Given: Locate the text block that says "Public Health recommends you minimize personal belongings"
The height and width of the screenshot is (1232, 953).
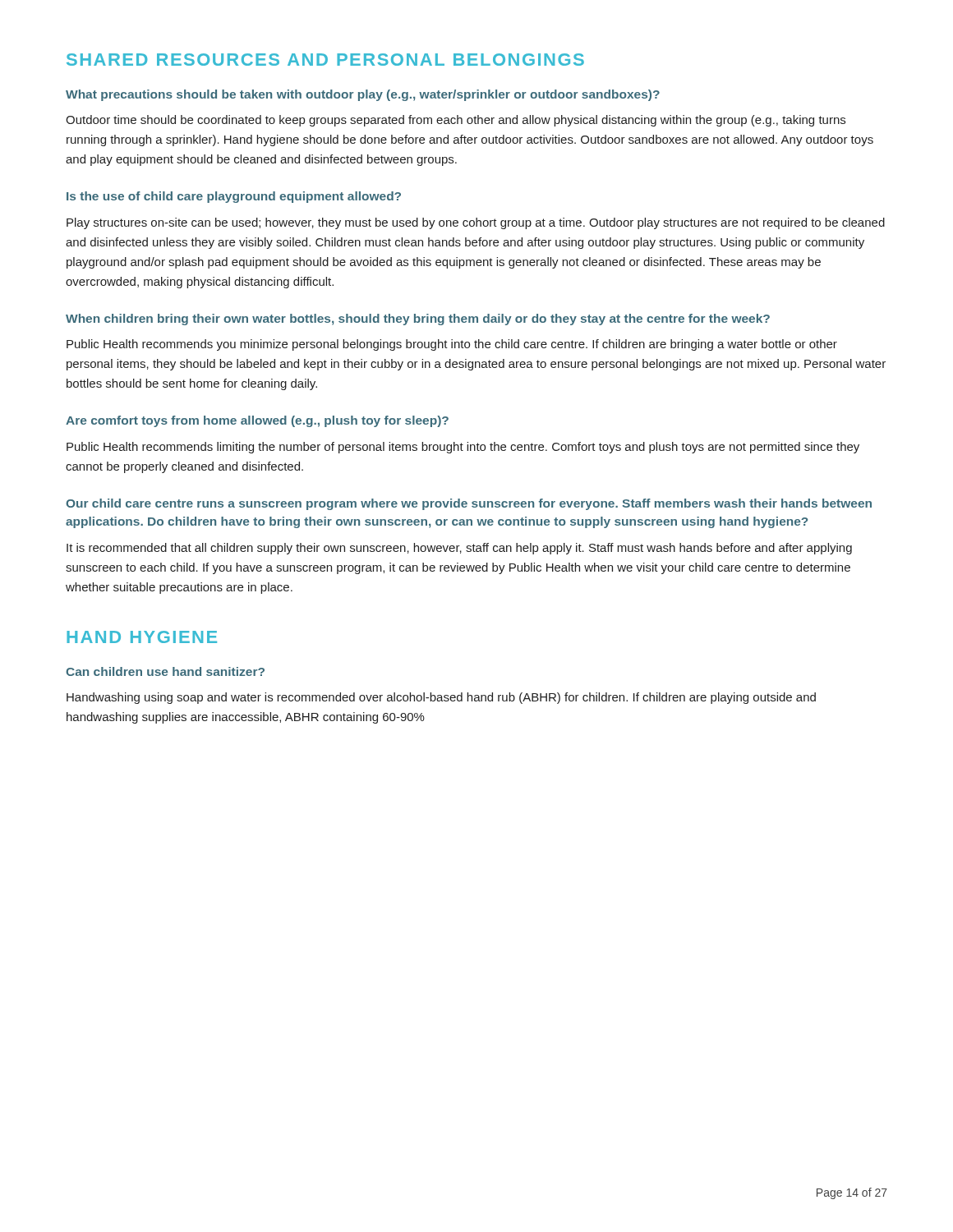Looking at the screenshot, I should coord(476,364).
